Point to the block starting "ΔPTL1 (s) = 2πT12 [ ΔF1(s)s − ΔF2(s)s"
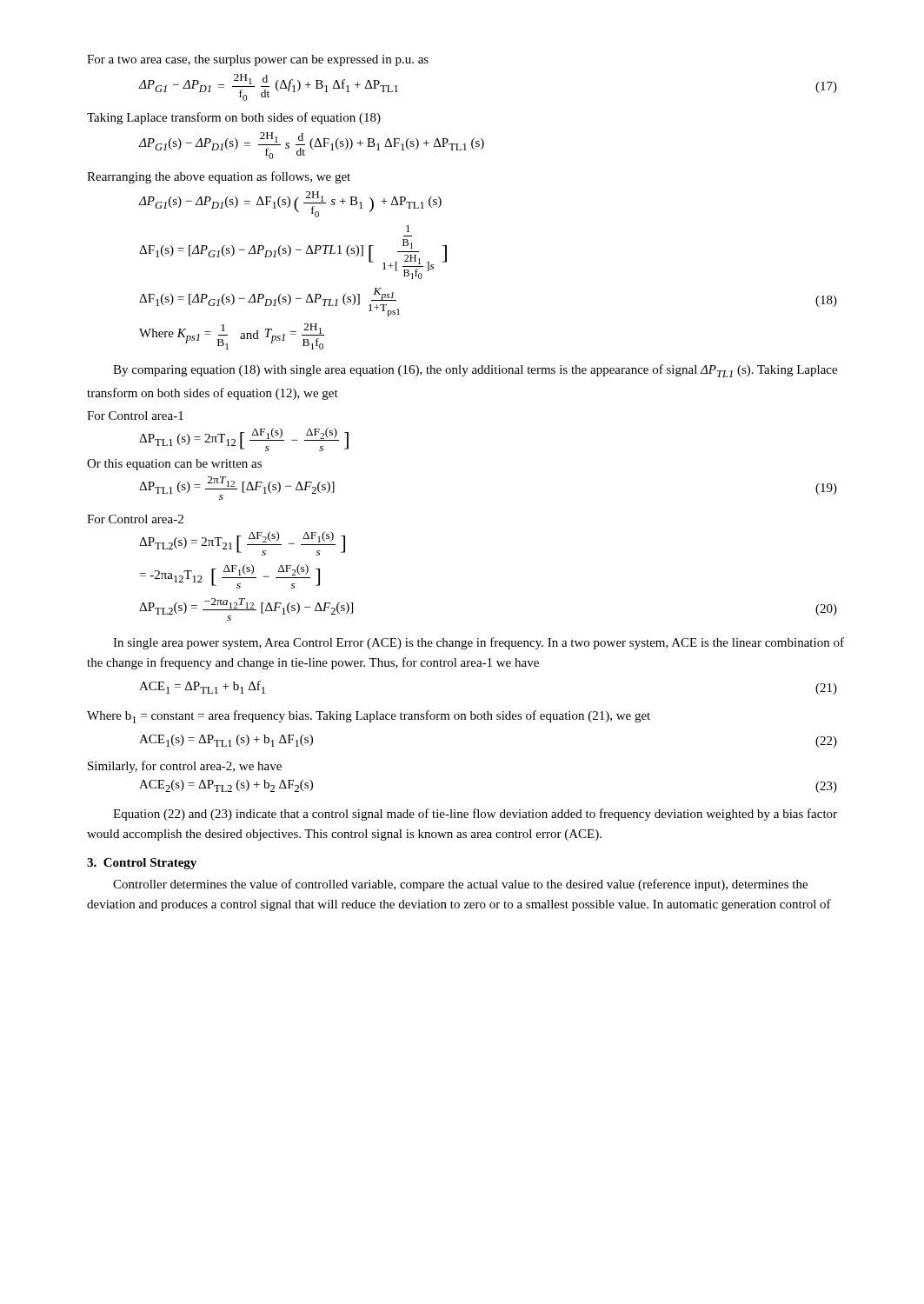Image resolution: width=924 pixels, height=1304 pixels. click(x=244, y=440)
